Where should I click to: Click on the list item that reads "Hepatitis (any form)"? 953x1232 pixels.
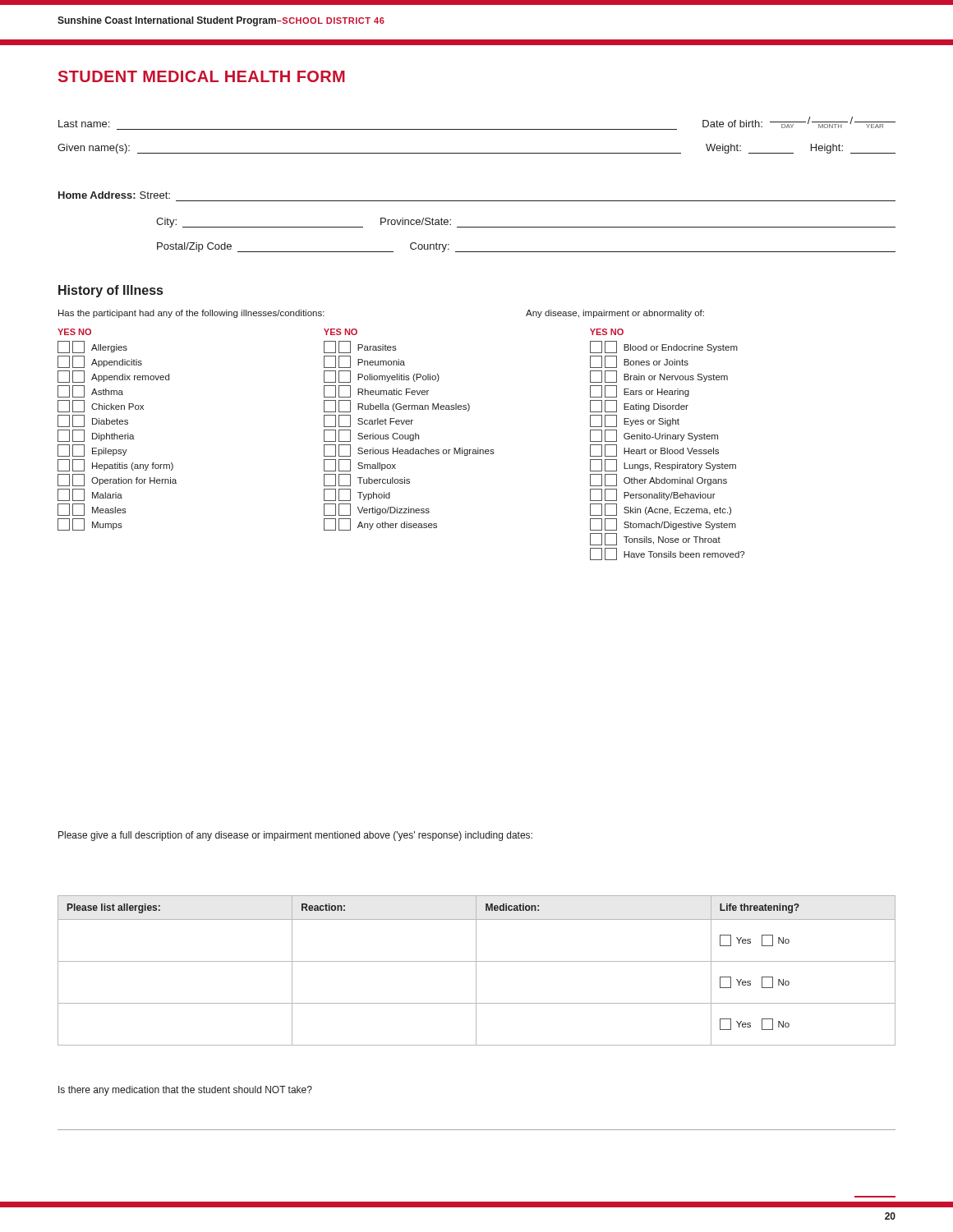click(116, 465)
